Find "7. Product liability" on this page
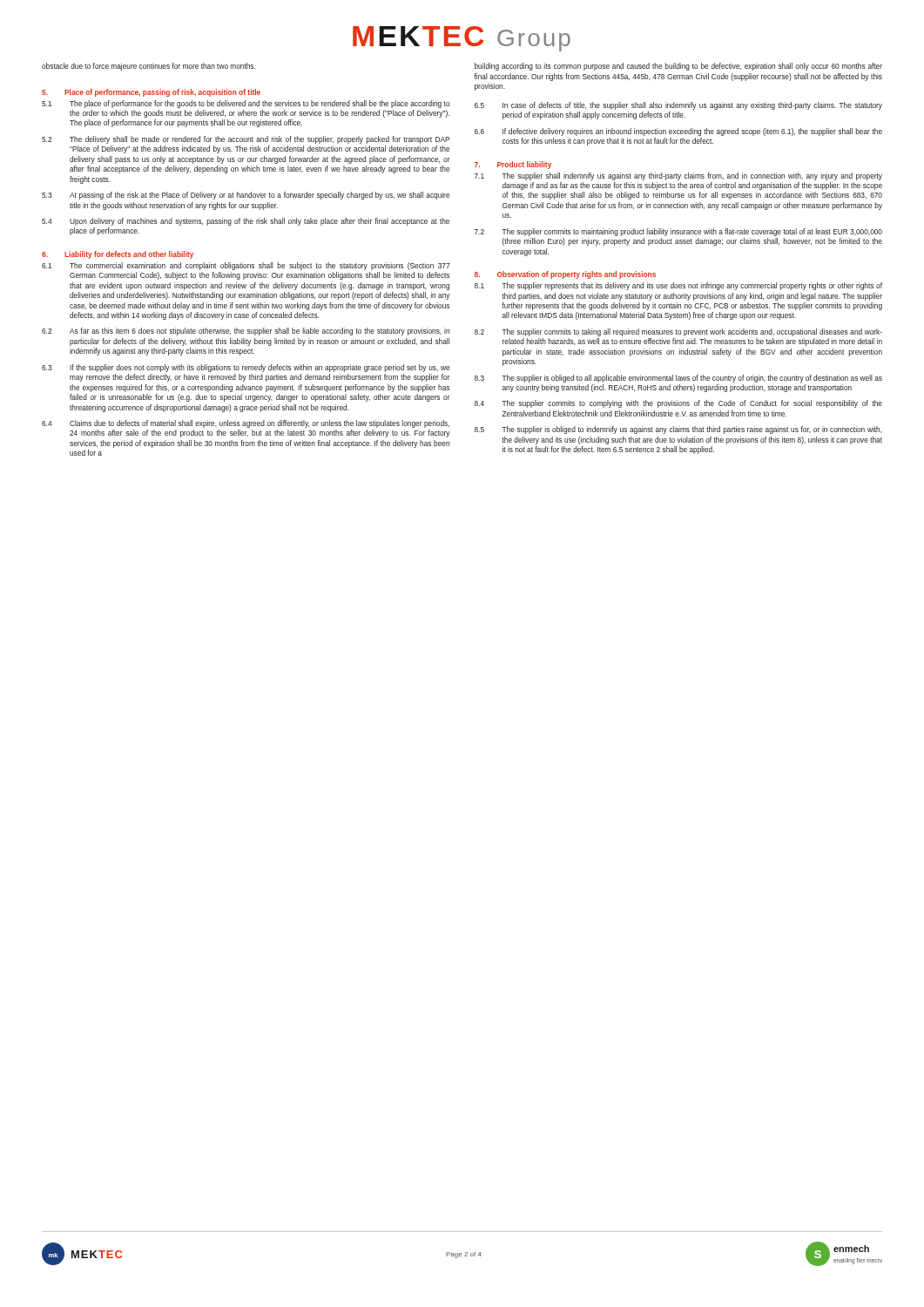The width and height of the screenshot is (924, 1307). 513,164
